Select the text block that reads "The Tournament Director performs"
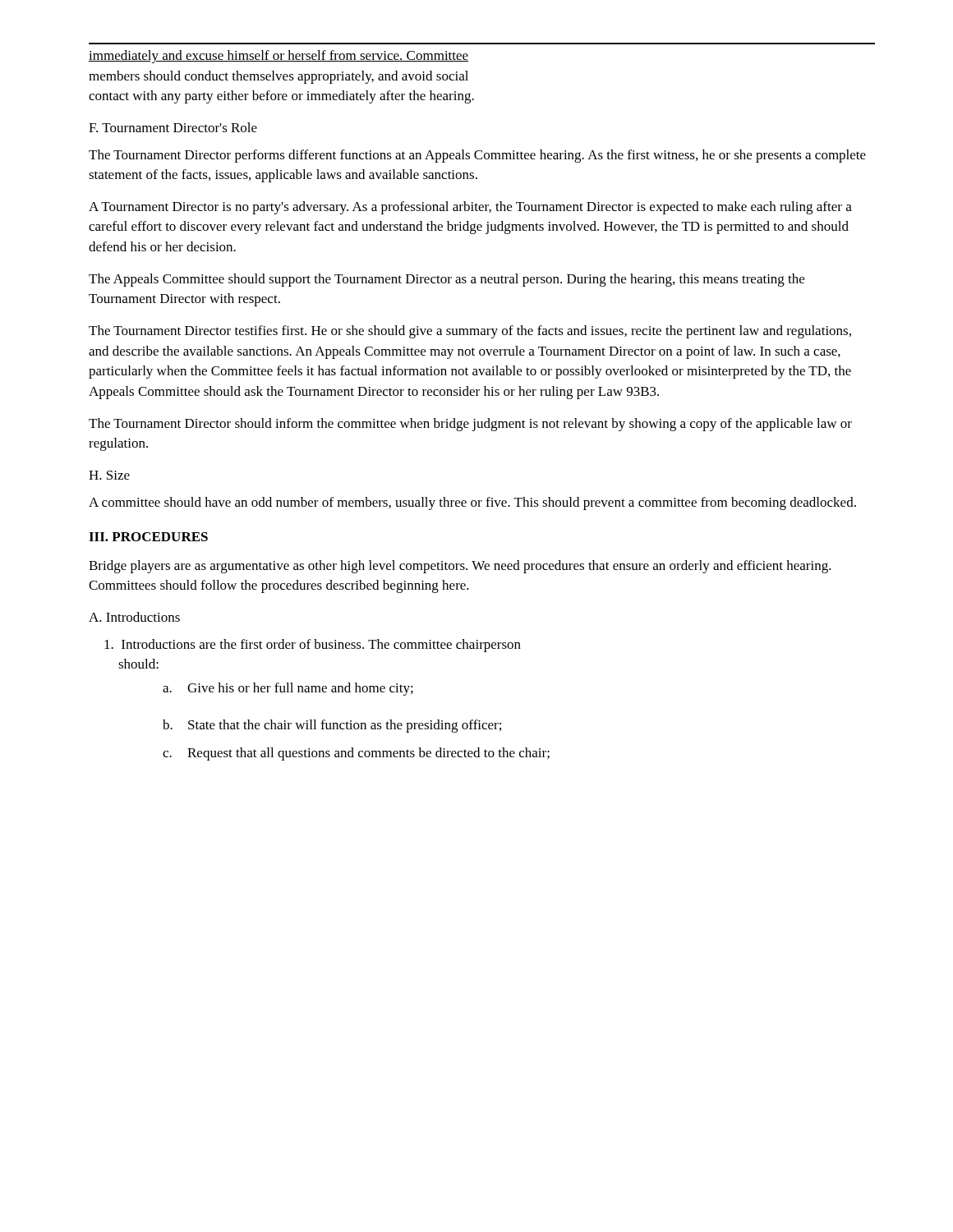The width and height of the screenshot is (953, 1232). (477, 165)
